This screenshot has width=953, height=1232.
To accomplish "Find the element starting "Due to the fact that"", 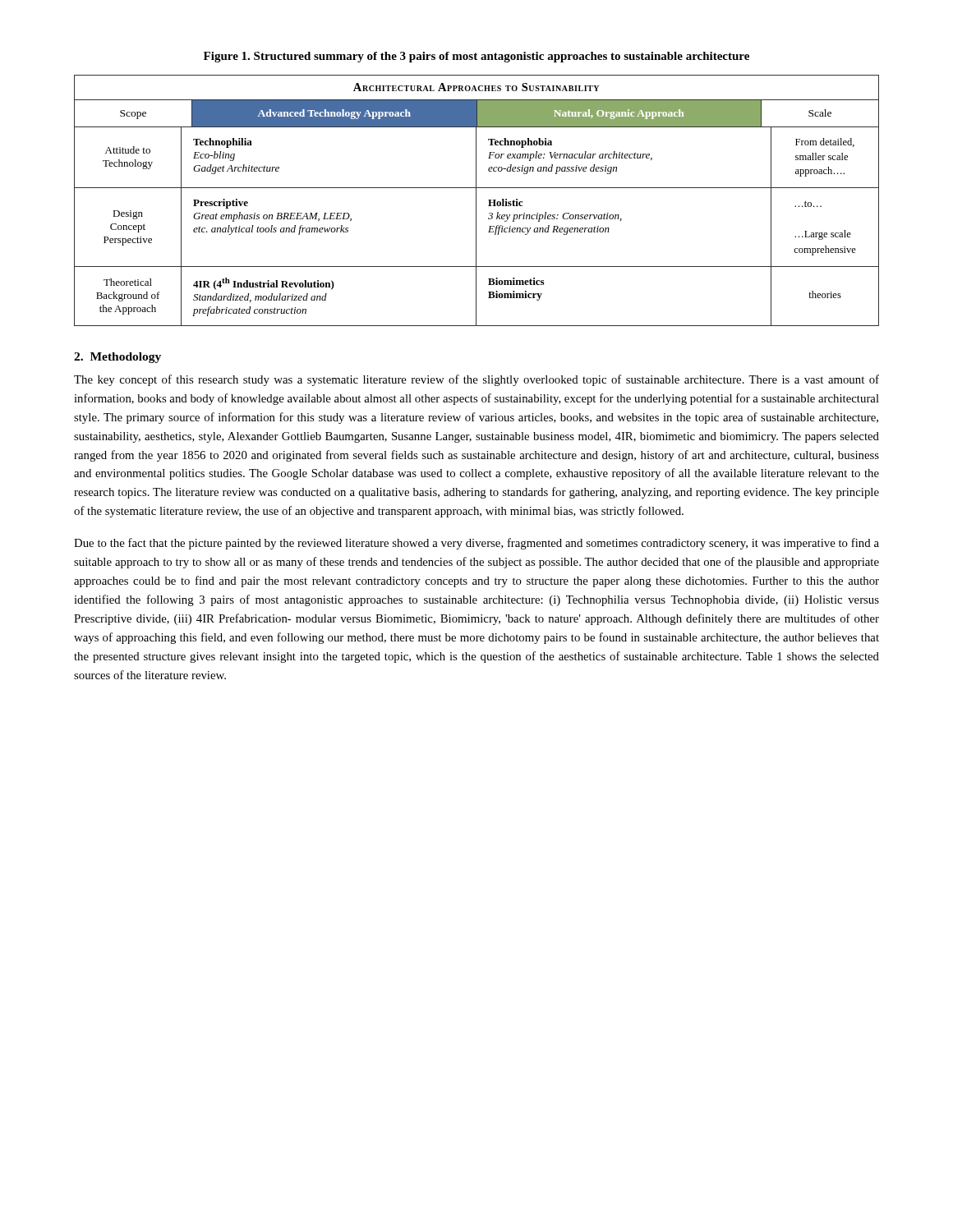I will 476,609.
